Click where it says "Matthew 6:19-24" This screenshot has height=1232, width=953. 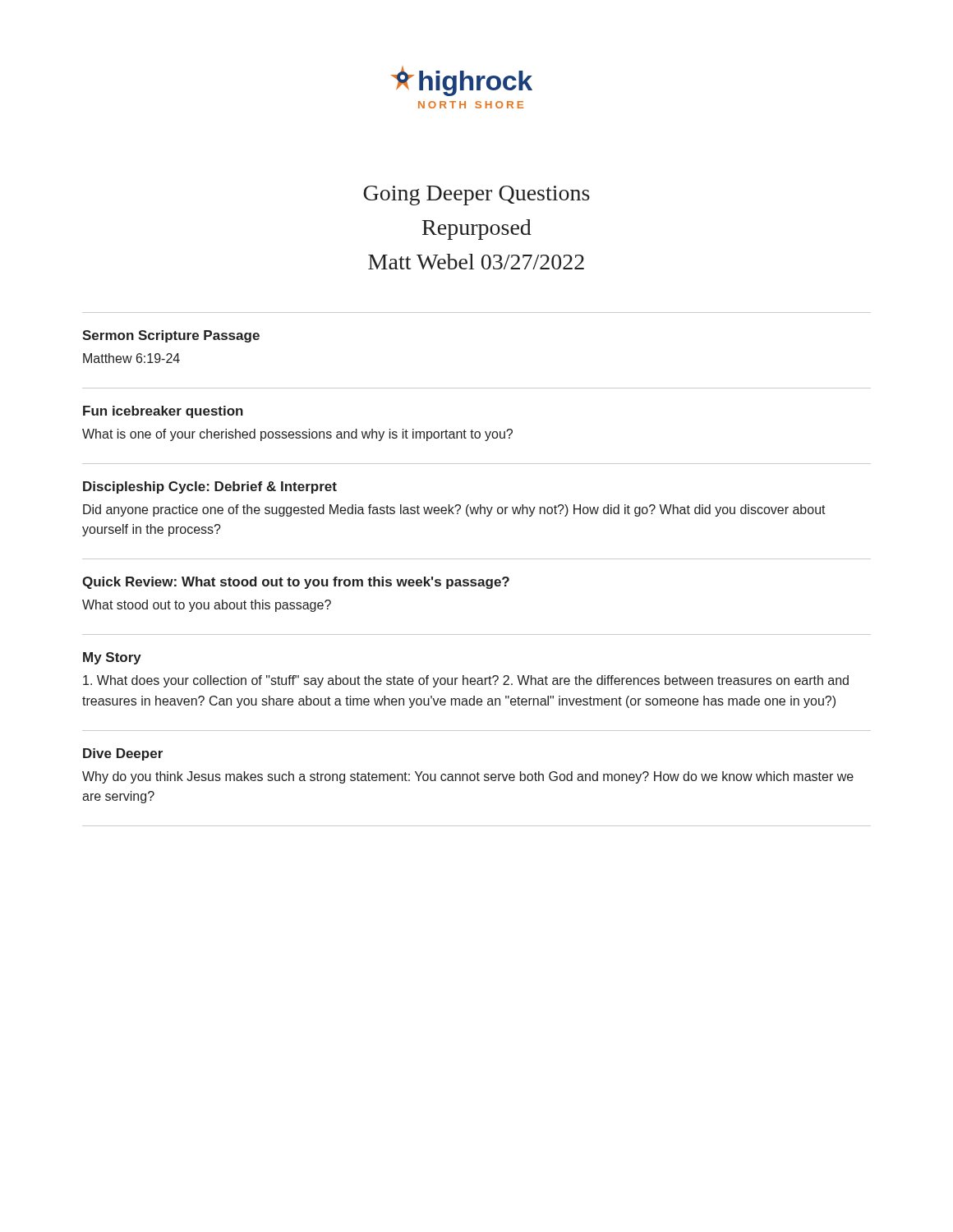pyautogui.click(x=131, y=359)
